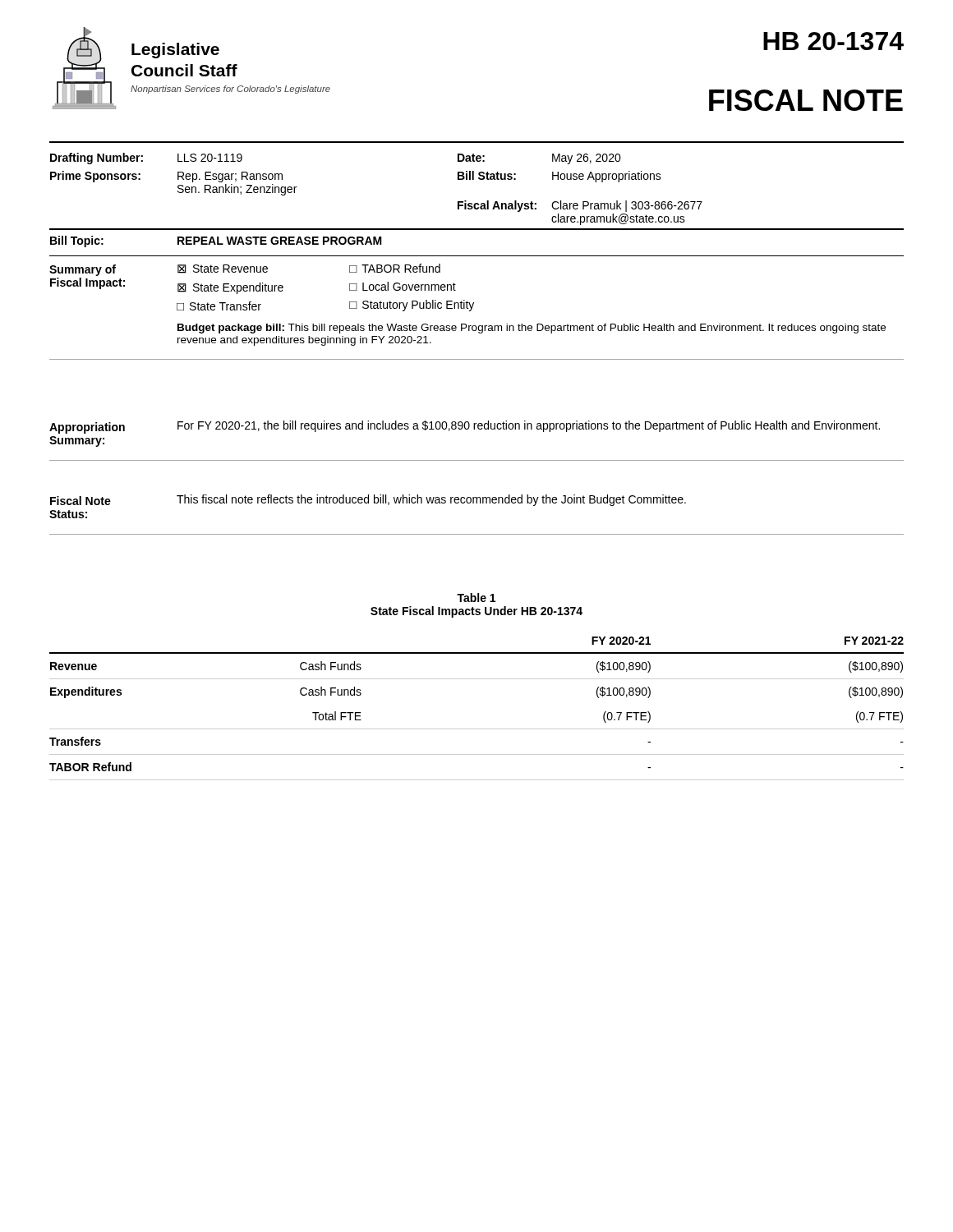The width and height of the screenshot is (953, 1232).
Task: Point to "Fiscal NoteStatus:"
Action: [x=80, y=508]
